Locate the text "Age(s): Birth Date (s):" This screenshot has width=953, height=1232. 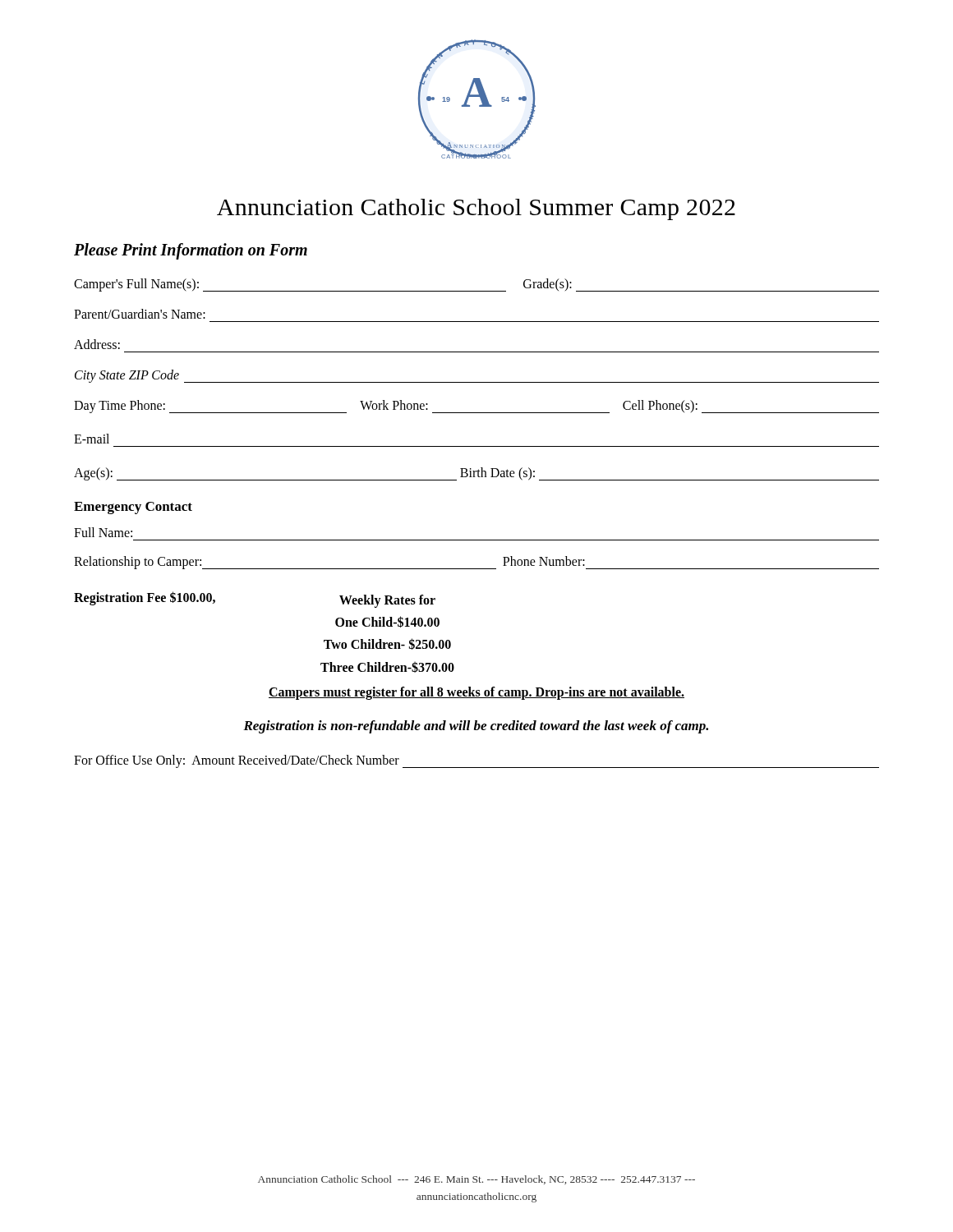tap(476, 473)
